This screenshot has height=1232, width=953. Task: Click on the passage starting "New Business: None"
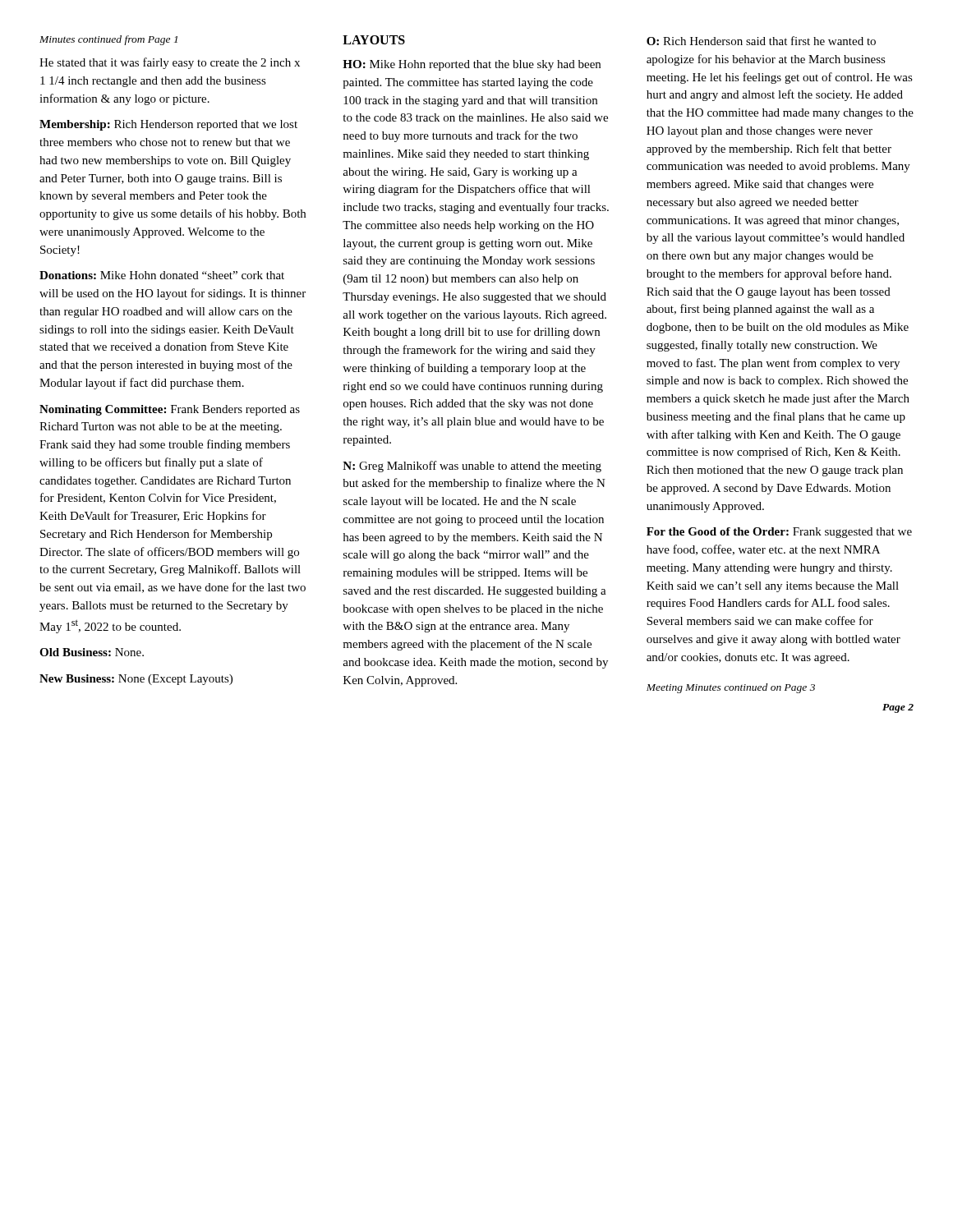(x=173, y=679)
